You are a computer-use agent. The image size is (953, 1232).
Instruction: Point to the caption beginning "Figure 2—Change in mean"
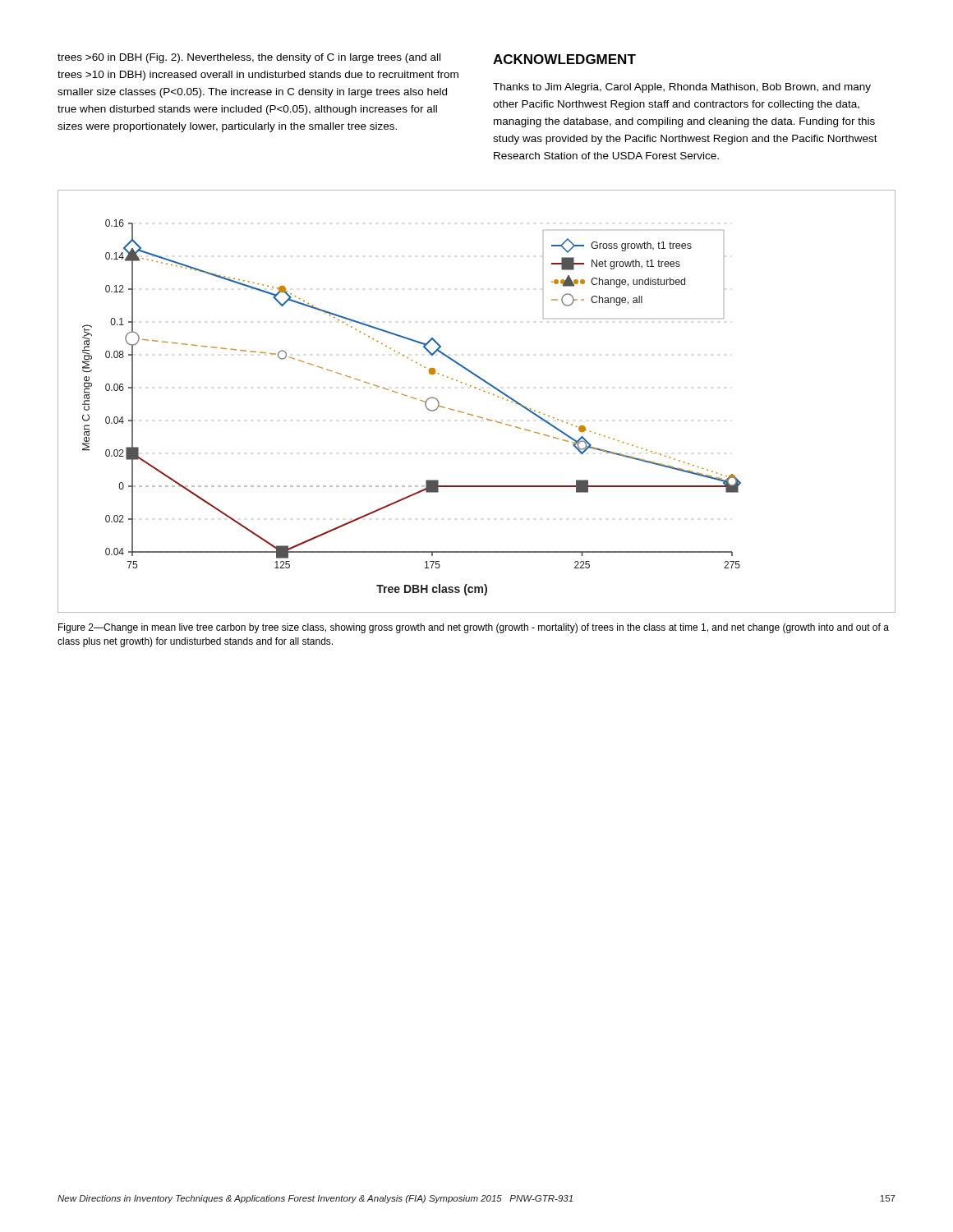pyautogui.click(x=473, y=635)
